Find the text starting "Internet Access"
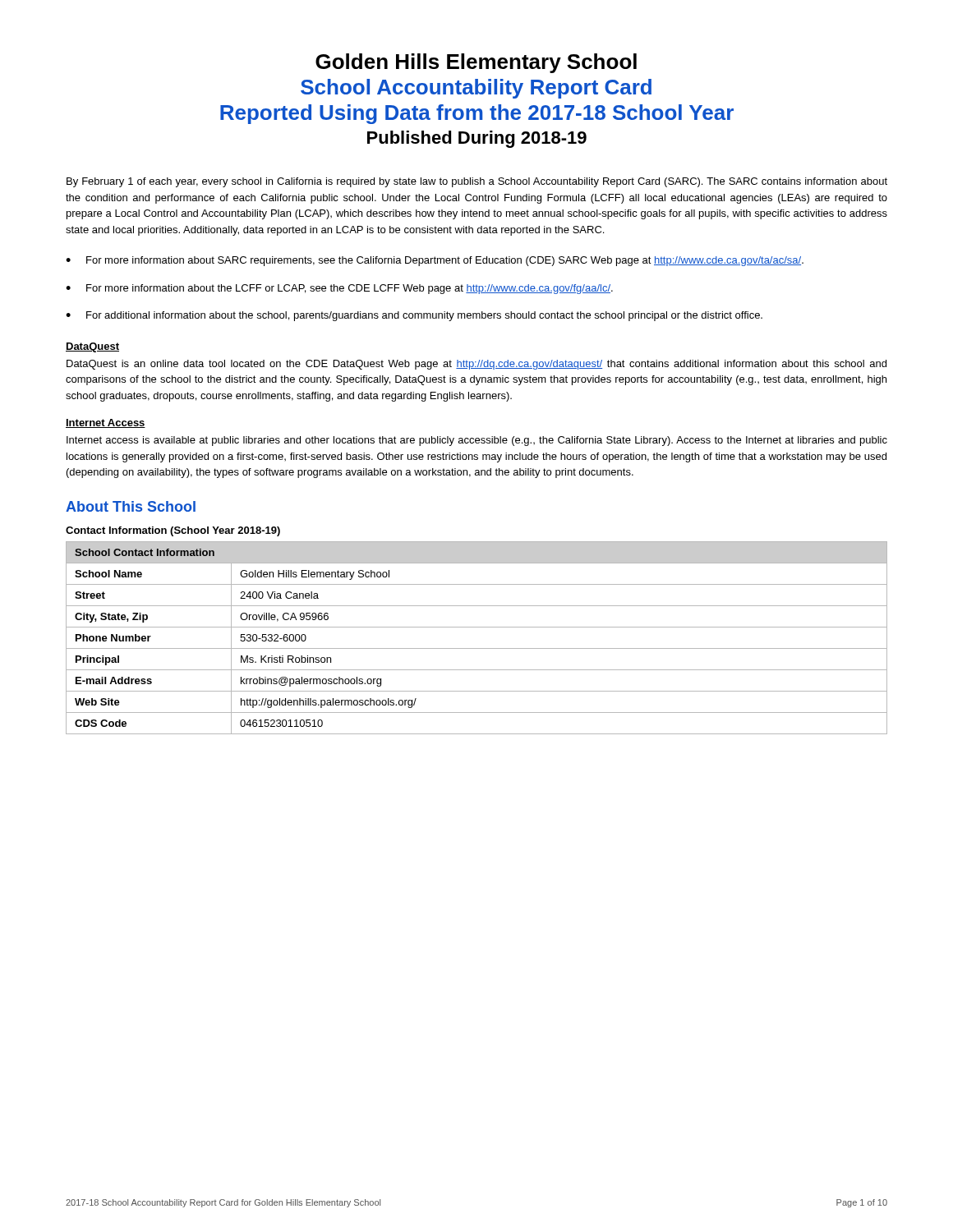The height and width of the screenshot is (1232, 953). [105, 423]
